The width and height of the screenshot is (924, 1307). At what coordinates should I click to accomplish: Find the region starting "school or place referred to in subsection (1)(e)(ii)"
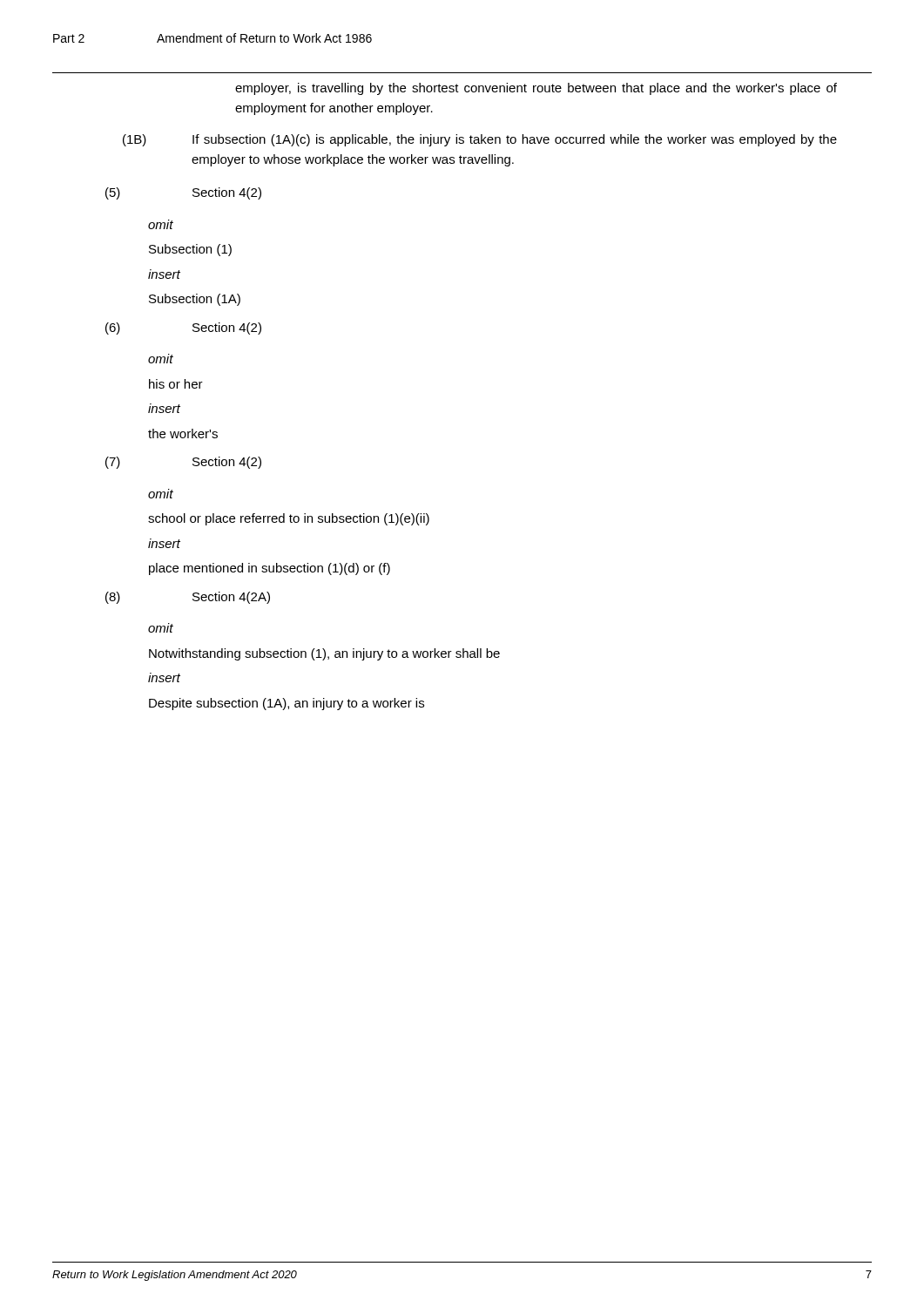[289, 518]
